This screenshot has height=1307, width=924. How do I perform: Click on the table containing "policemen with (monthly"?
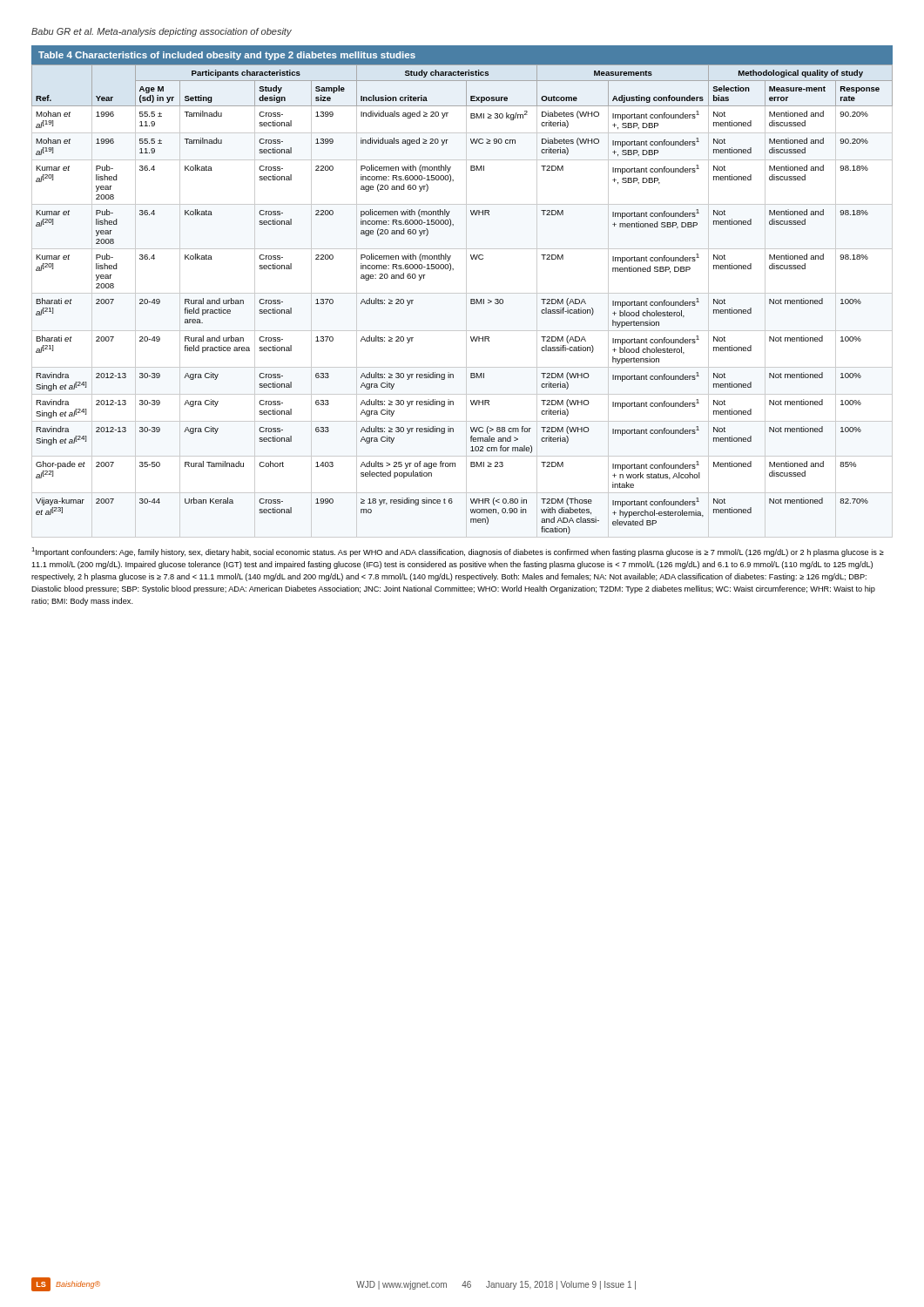pyautogui.click(x=462, y=292)
